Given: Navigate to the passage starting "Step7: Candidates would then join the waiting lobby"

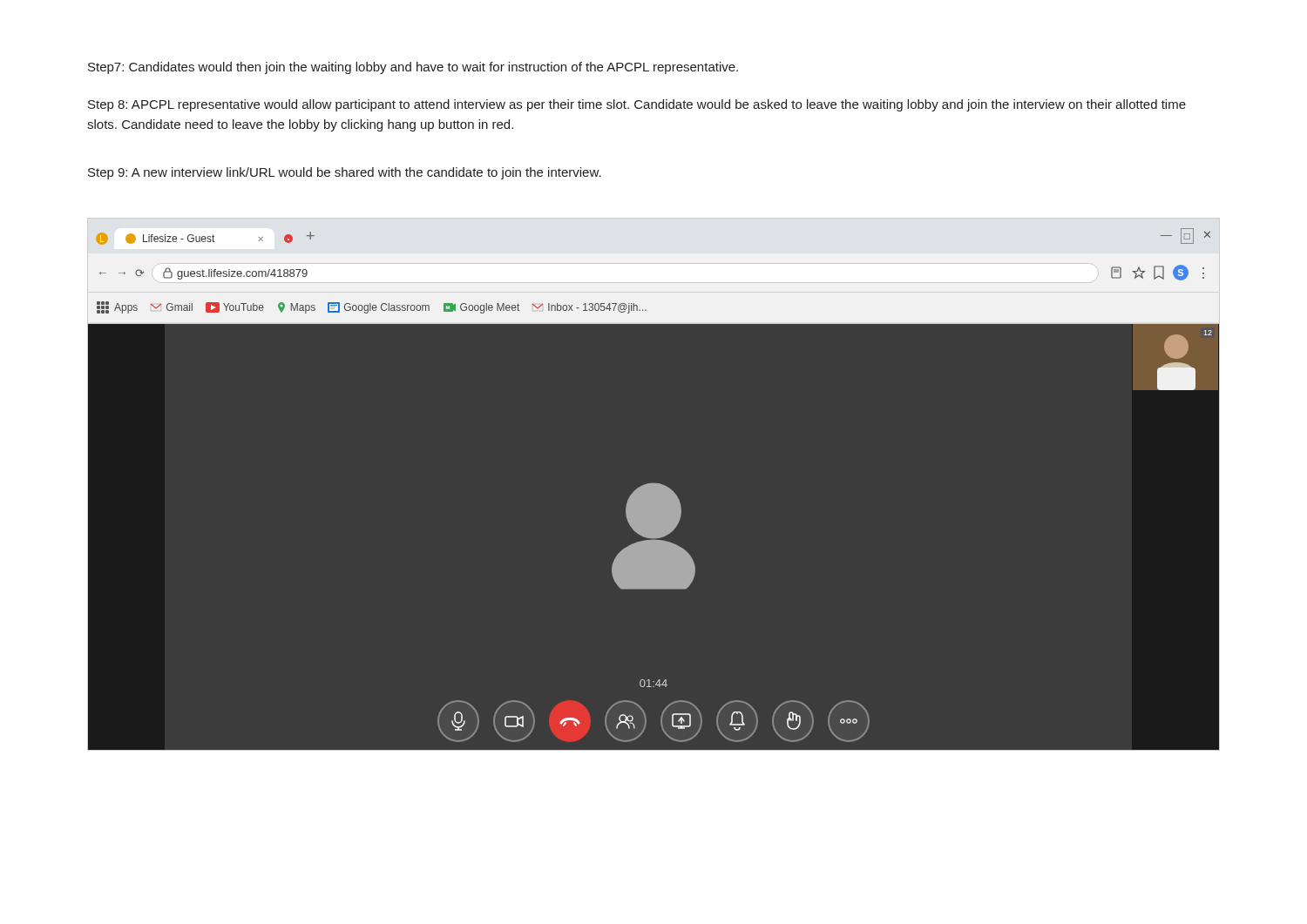Looking at the screenshot, I should [413, 67].
